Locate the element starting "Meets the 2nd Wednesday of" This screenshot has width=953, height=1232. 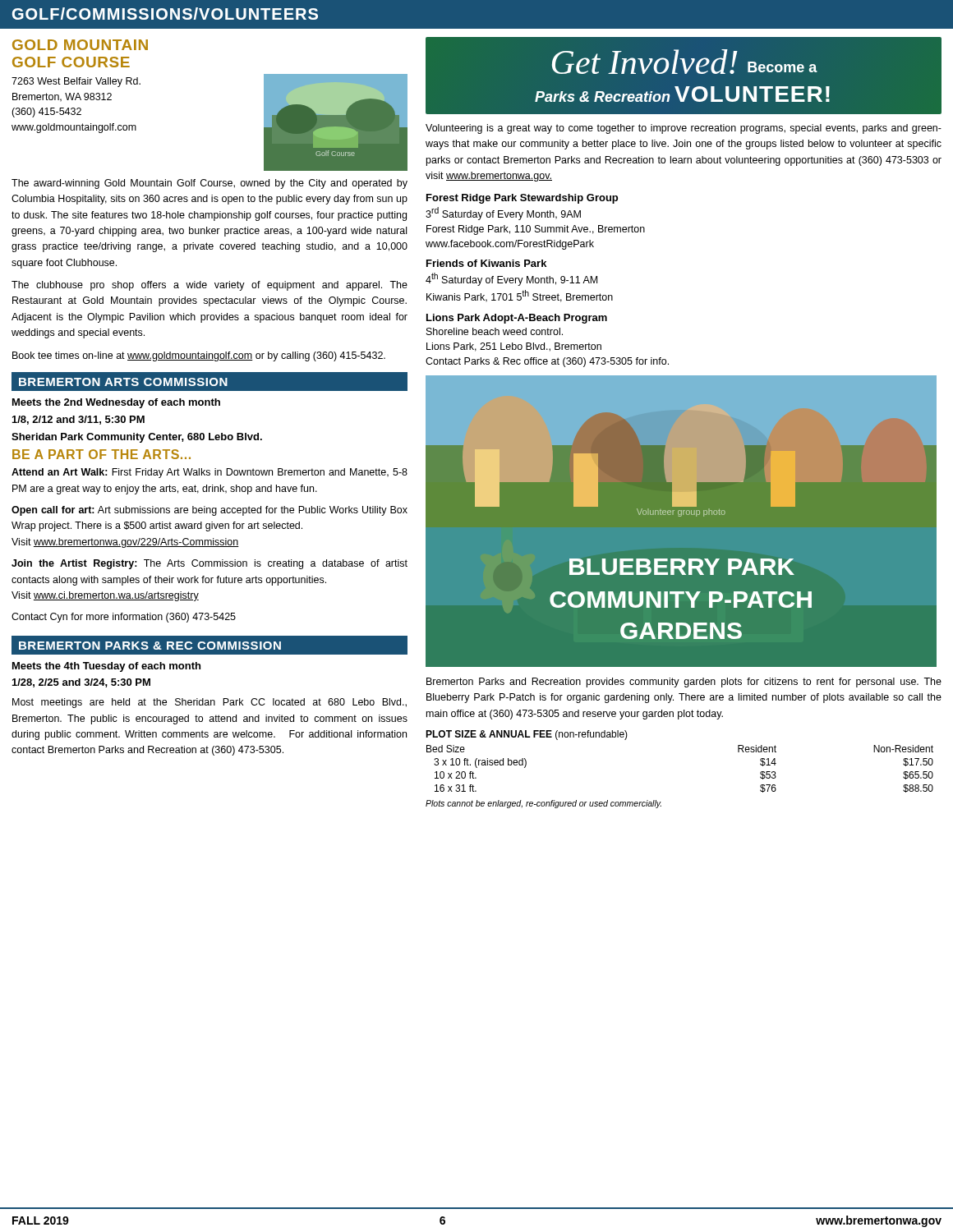pyautogui.click(x=137, y=419)
